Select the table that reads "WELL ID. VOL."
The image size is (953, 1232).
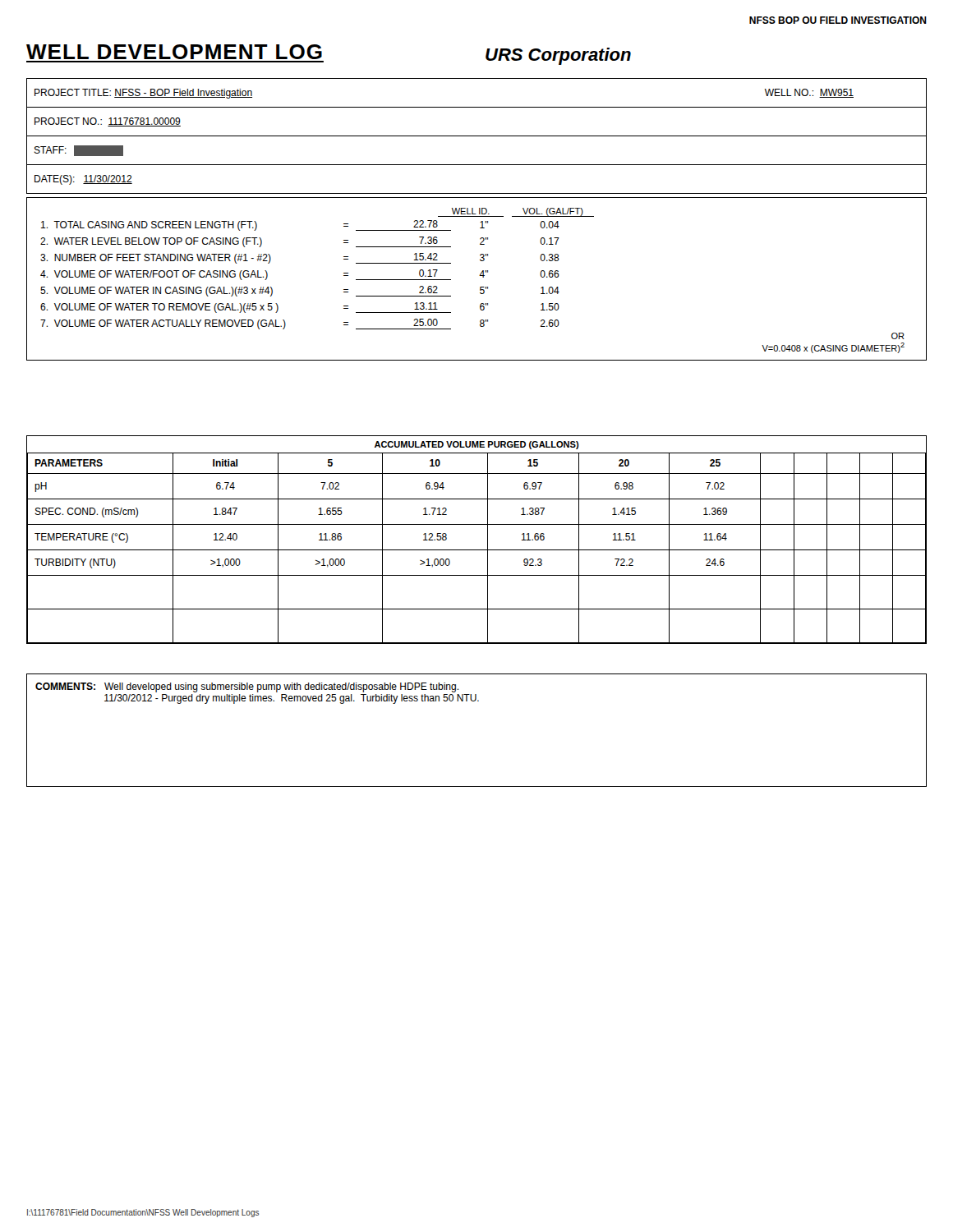tap(476, 279)
